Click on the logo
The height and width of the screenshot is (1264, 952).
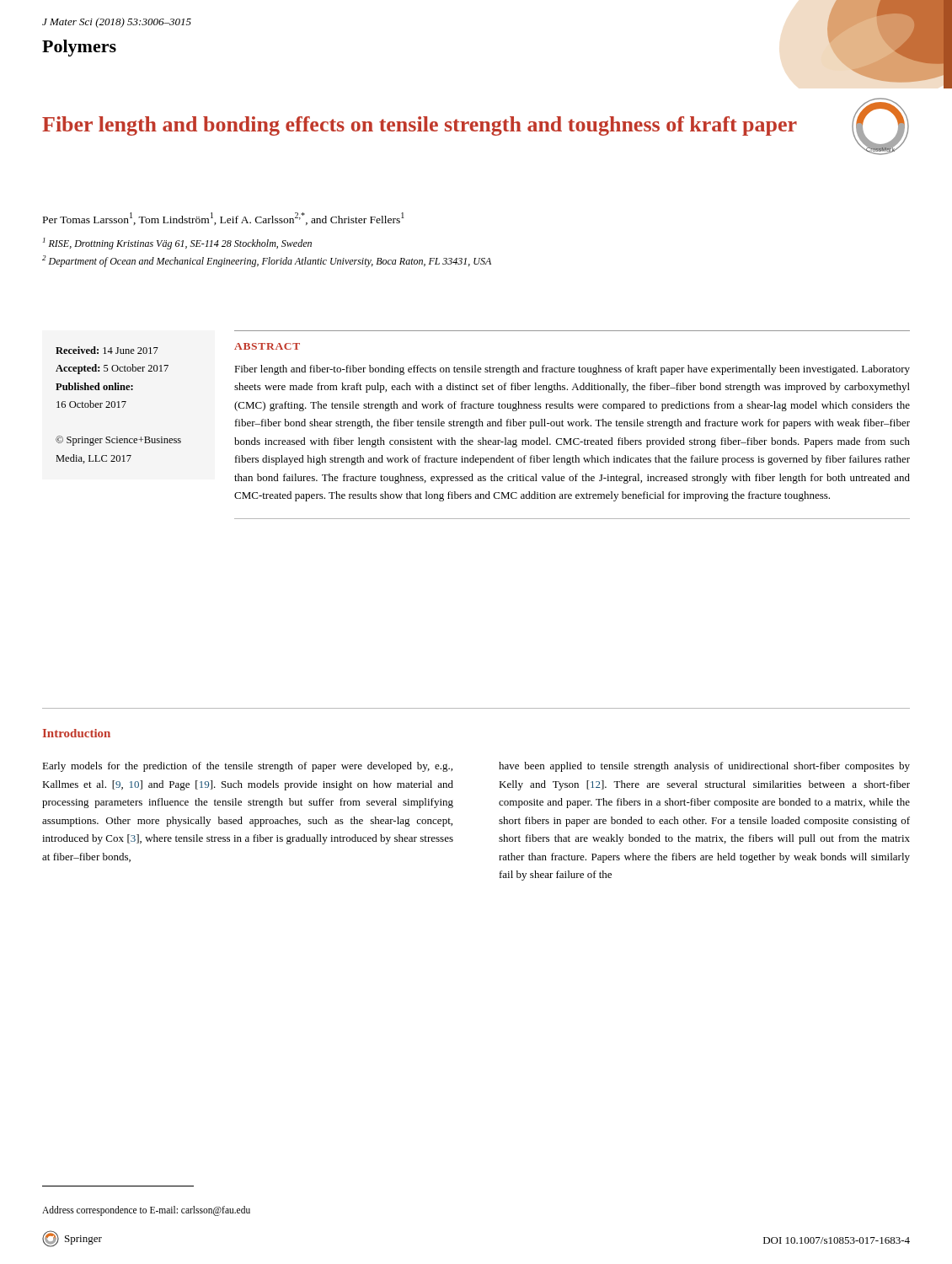tap(880, 128)
